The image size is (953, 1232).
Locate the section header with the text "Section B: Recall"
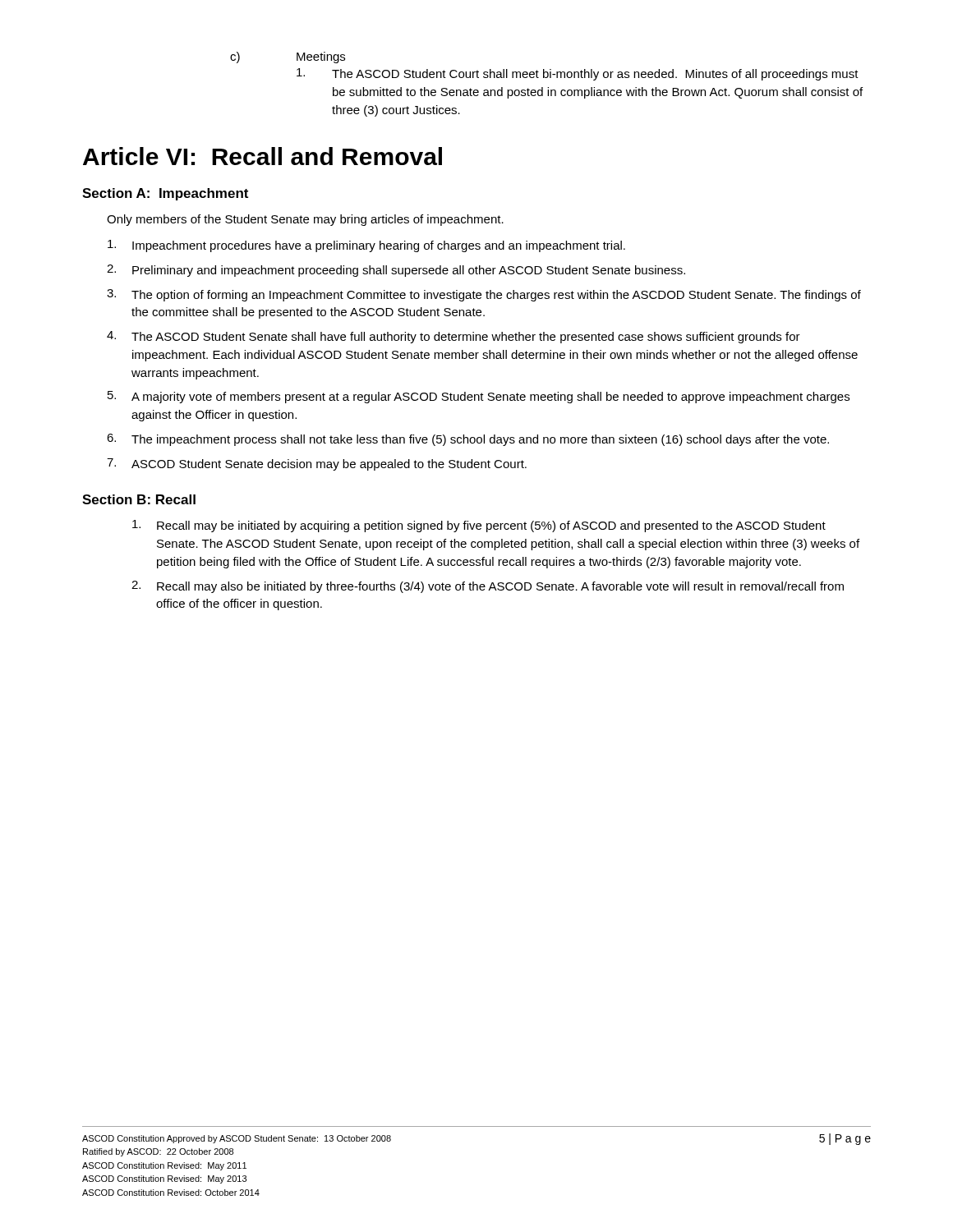tap(139, 499)
